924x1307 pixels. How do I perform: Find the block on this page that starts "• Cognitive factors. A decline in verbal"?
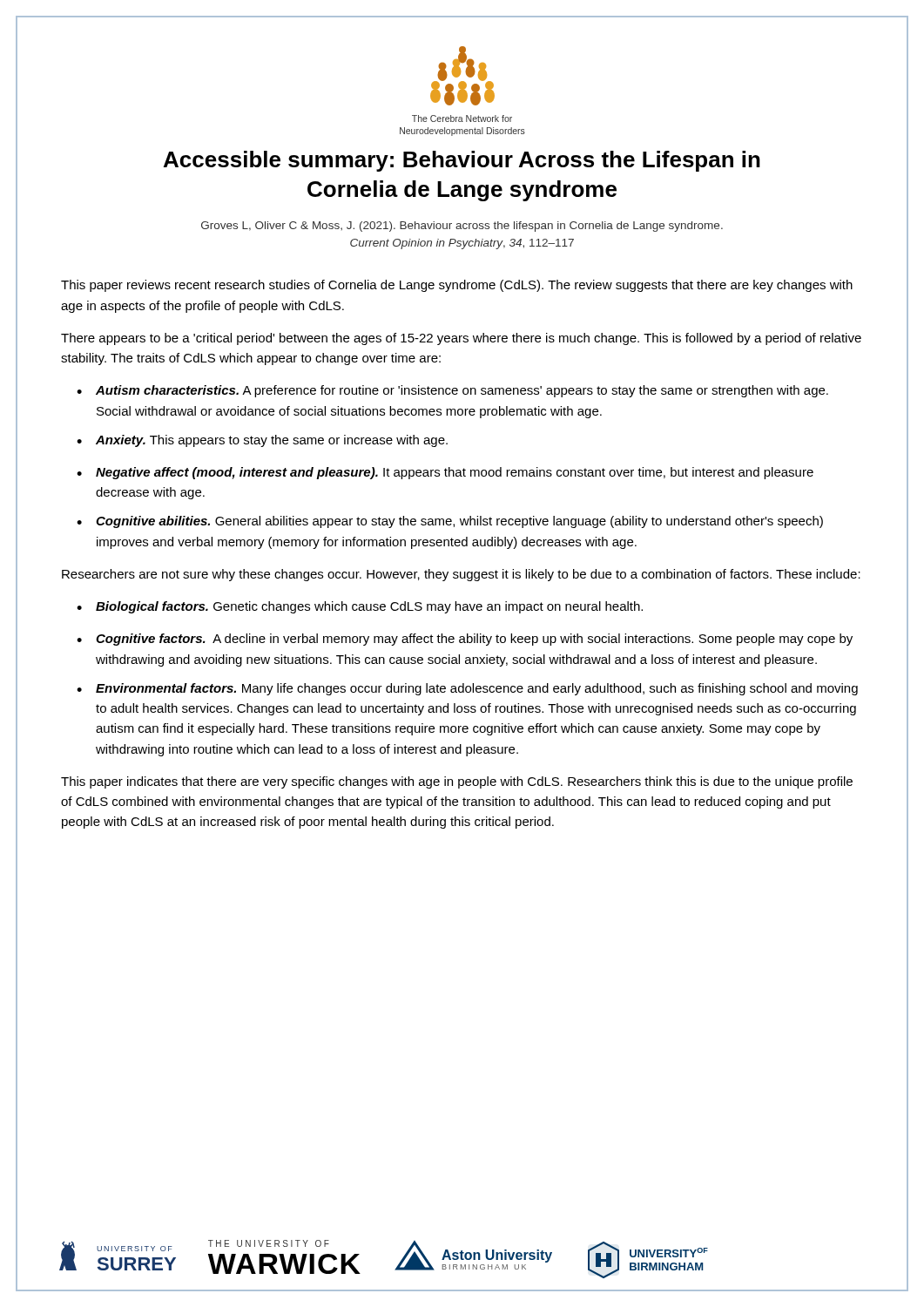(x=470, y=649)
